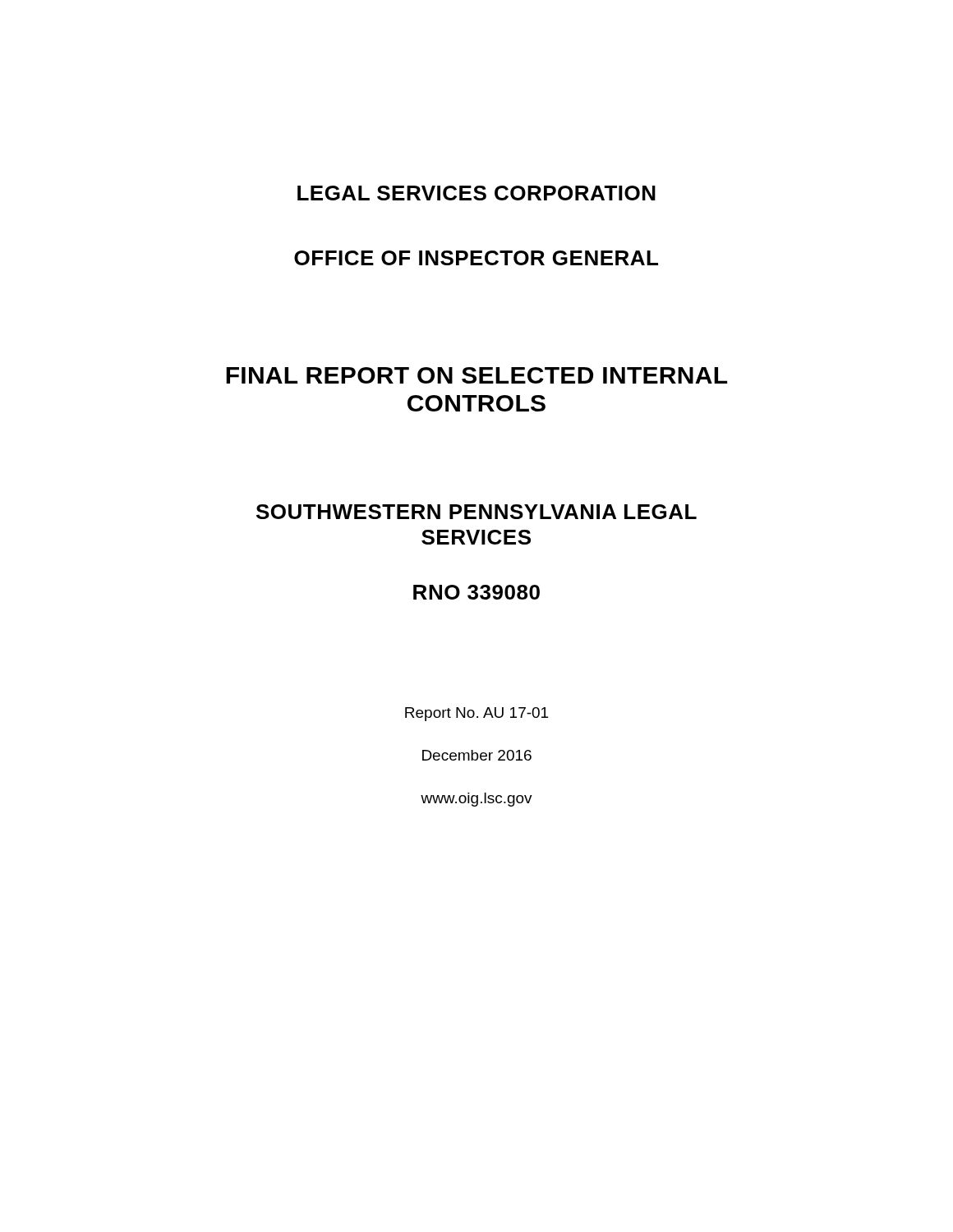Image resolution: width=953 pixels, height=1232 pixels.
Task: Point to "FINAL REPORT ON SELECTED INTERNALCONTROLS"
Action: 476,389
